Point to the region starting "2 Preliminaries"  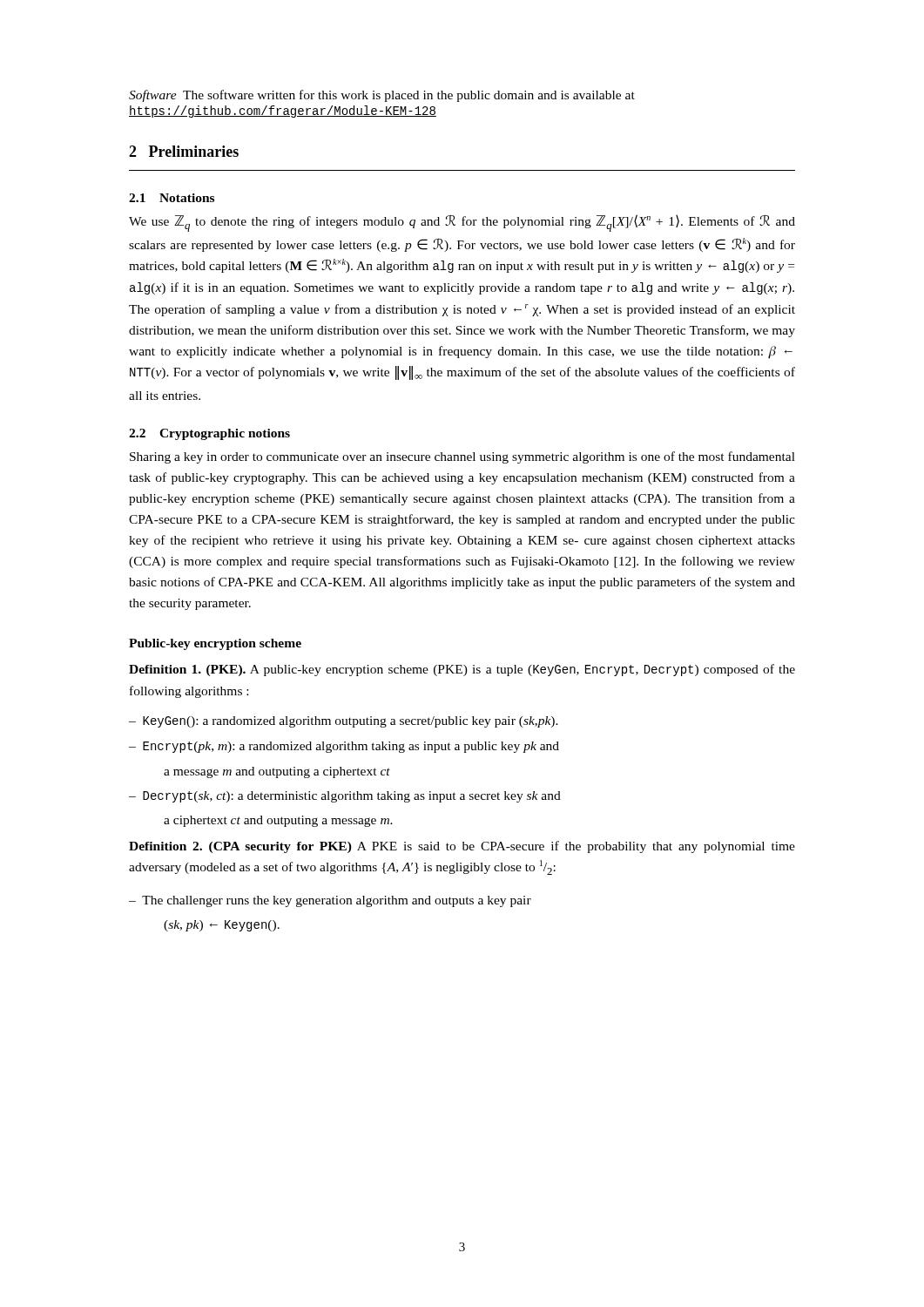point(184,151)
